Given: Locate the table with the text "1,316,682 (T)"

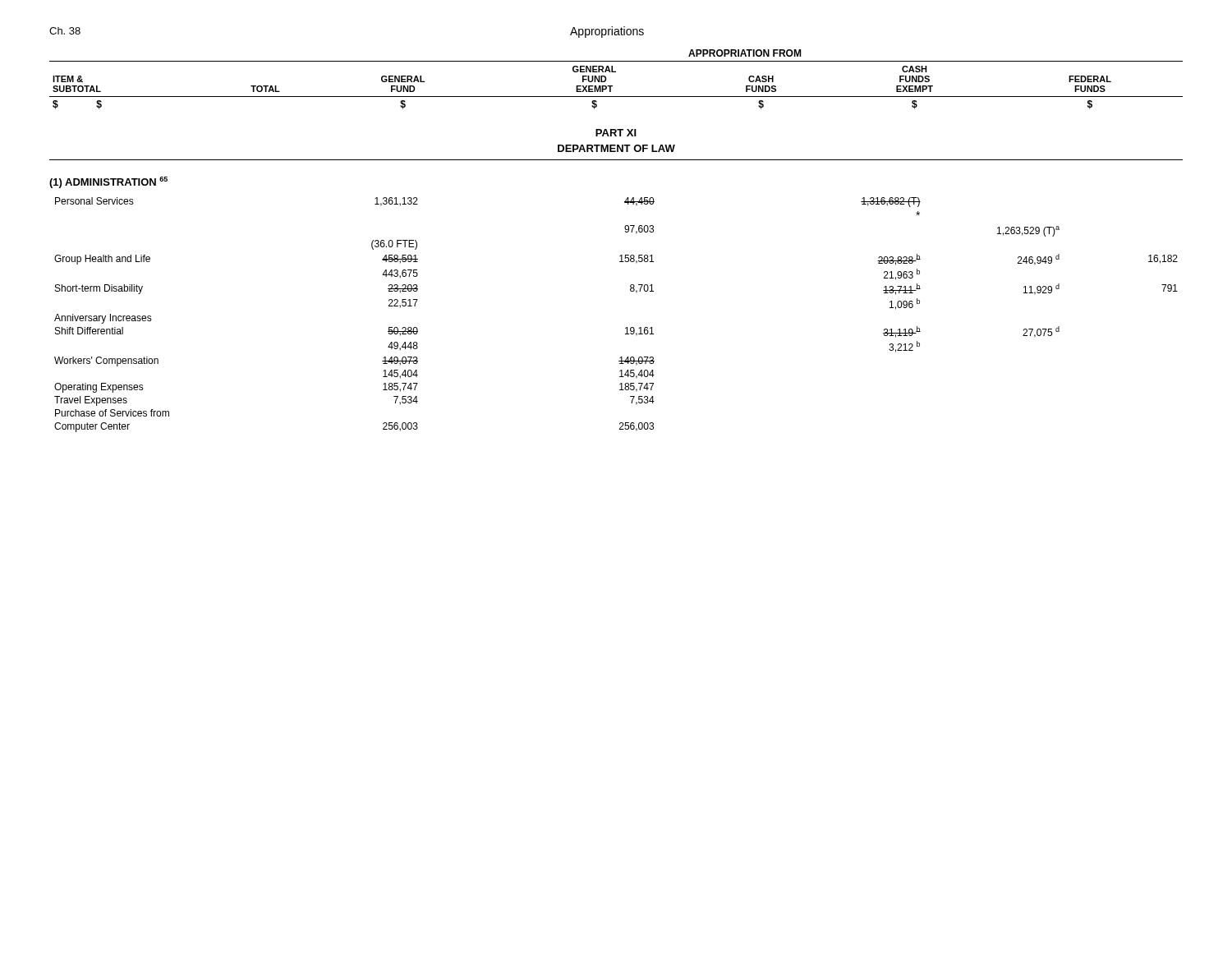Looking at the screenshot, I should pyautogui.click(x=616, y=314).
